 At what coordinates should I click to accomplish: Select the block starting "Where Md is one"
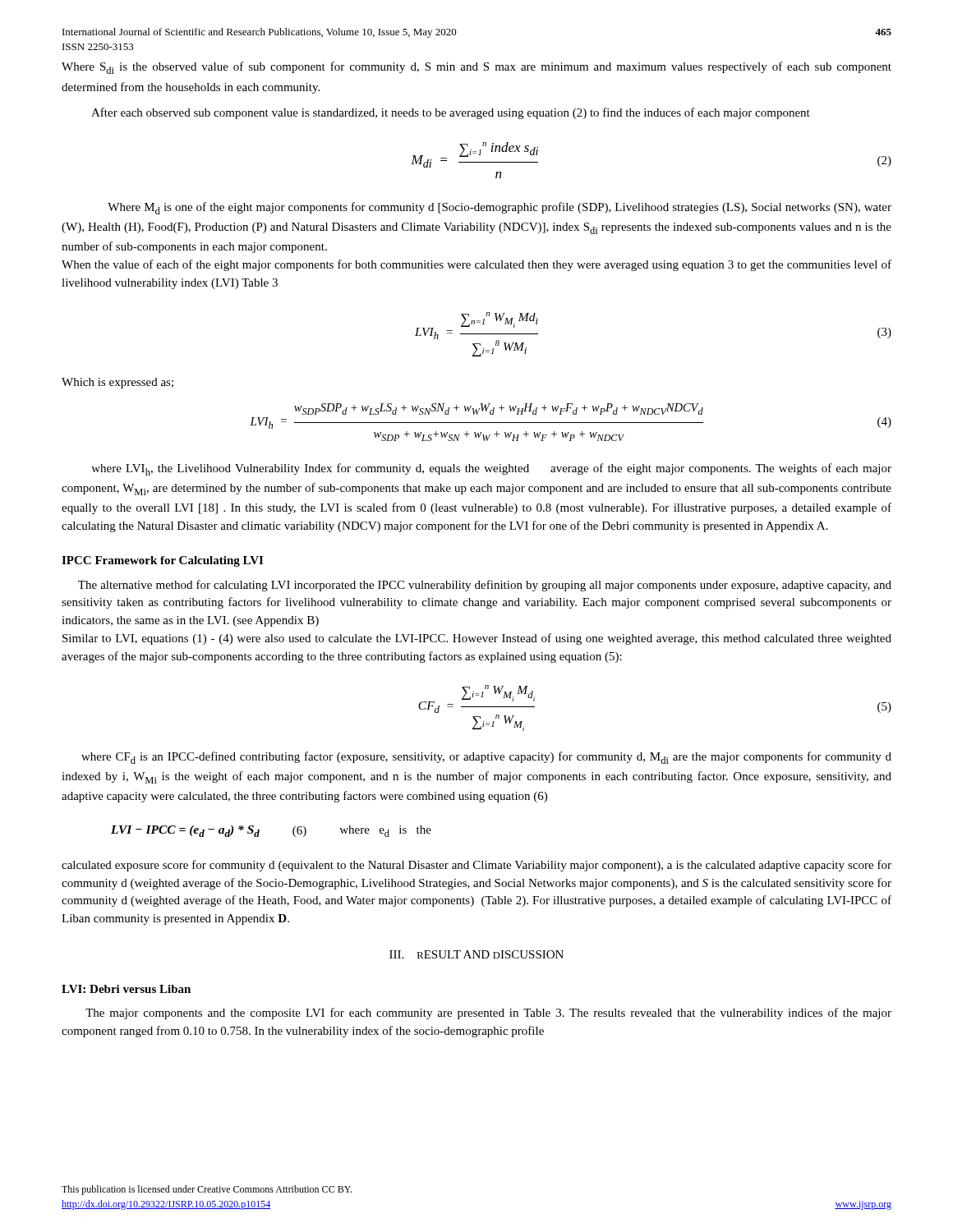point(500,208)
